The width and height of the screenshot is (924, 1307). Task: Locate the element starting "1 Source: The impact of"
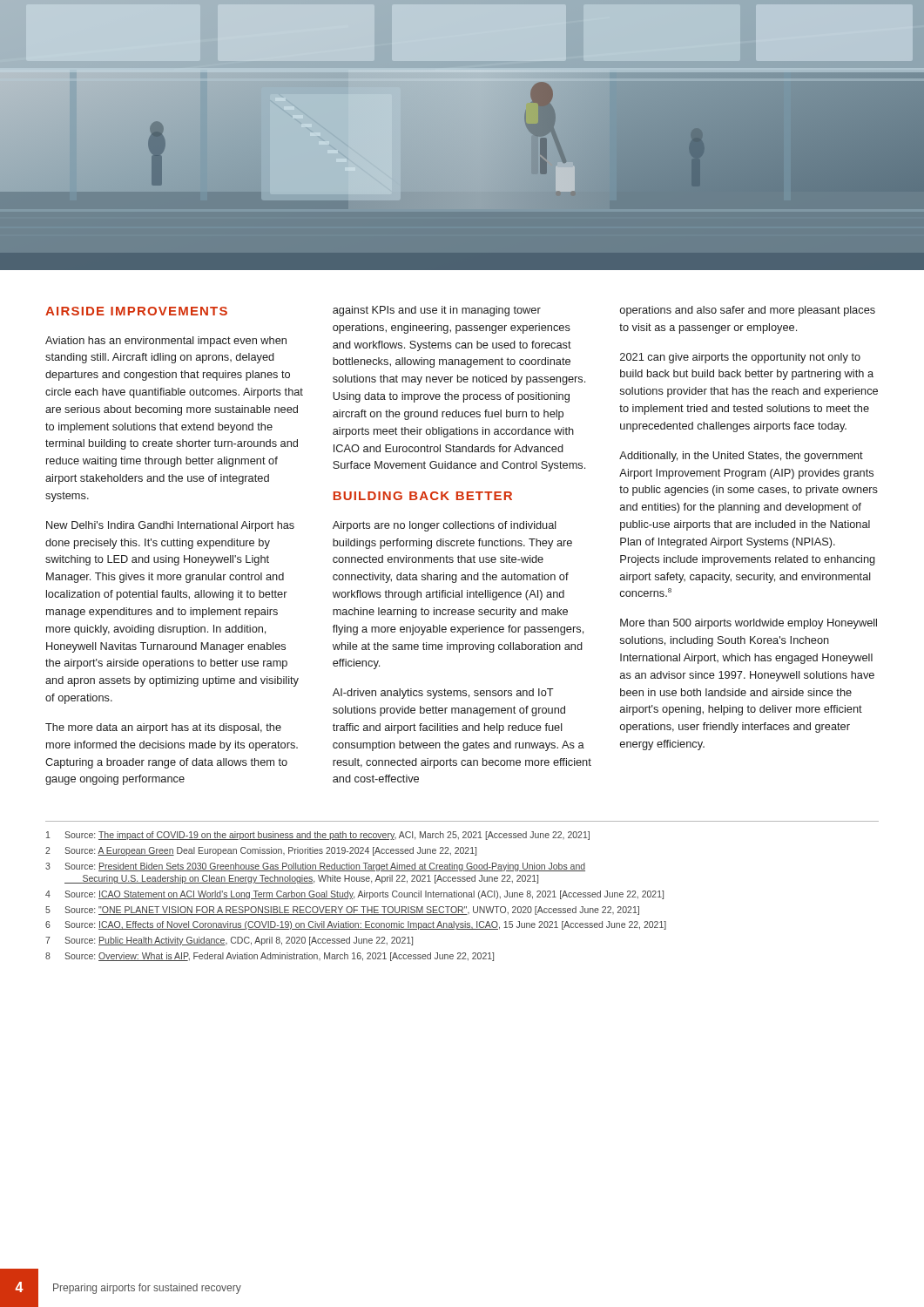(318, 835)
